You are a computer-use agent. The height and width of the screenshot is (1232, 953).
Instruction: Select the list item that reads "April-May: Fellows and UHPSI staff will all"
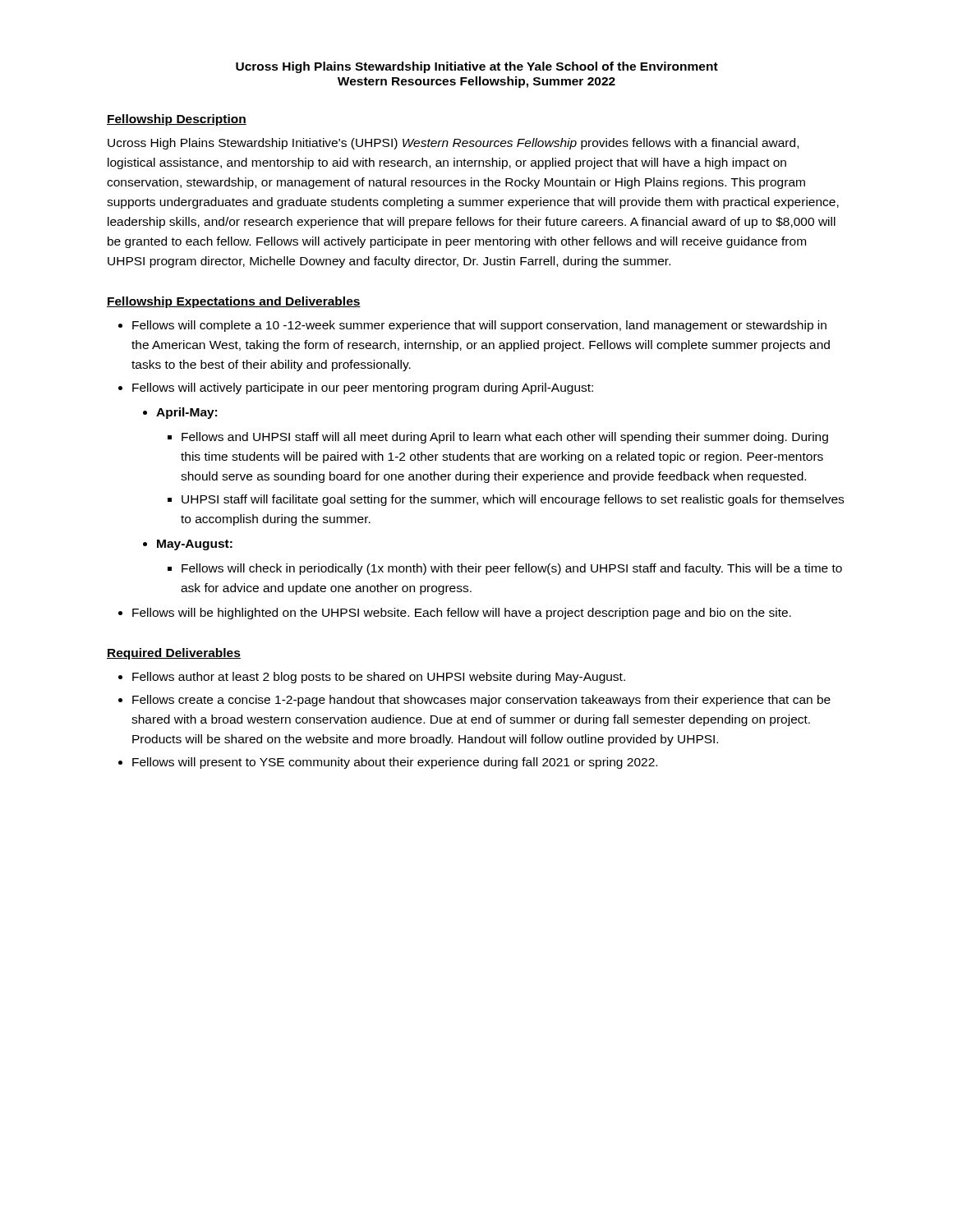click(x=501, y=467)
